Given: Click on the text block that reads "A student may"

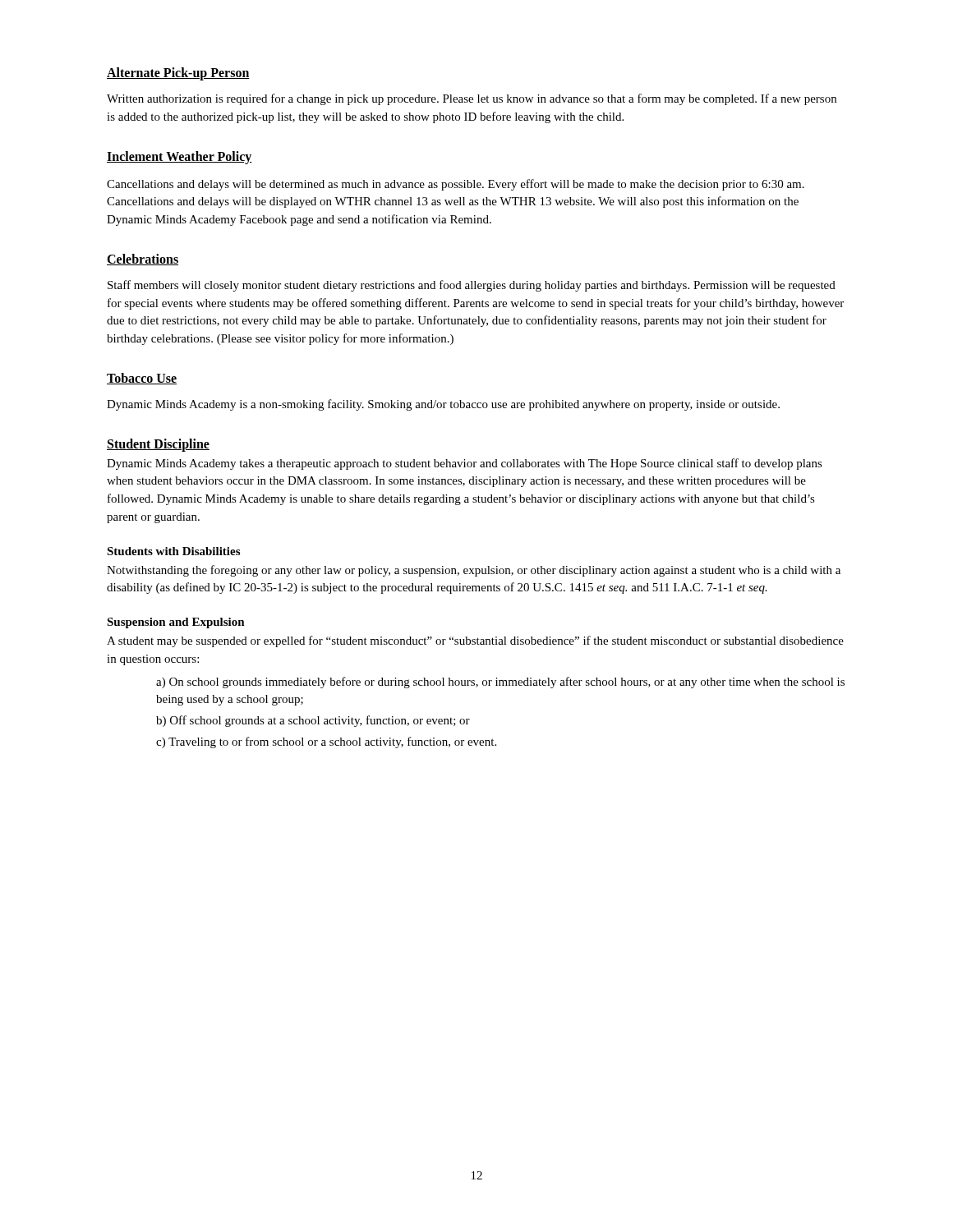Looking at the screenshot, I should pyautogui.click(x=475, y=650).
